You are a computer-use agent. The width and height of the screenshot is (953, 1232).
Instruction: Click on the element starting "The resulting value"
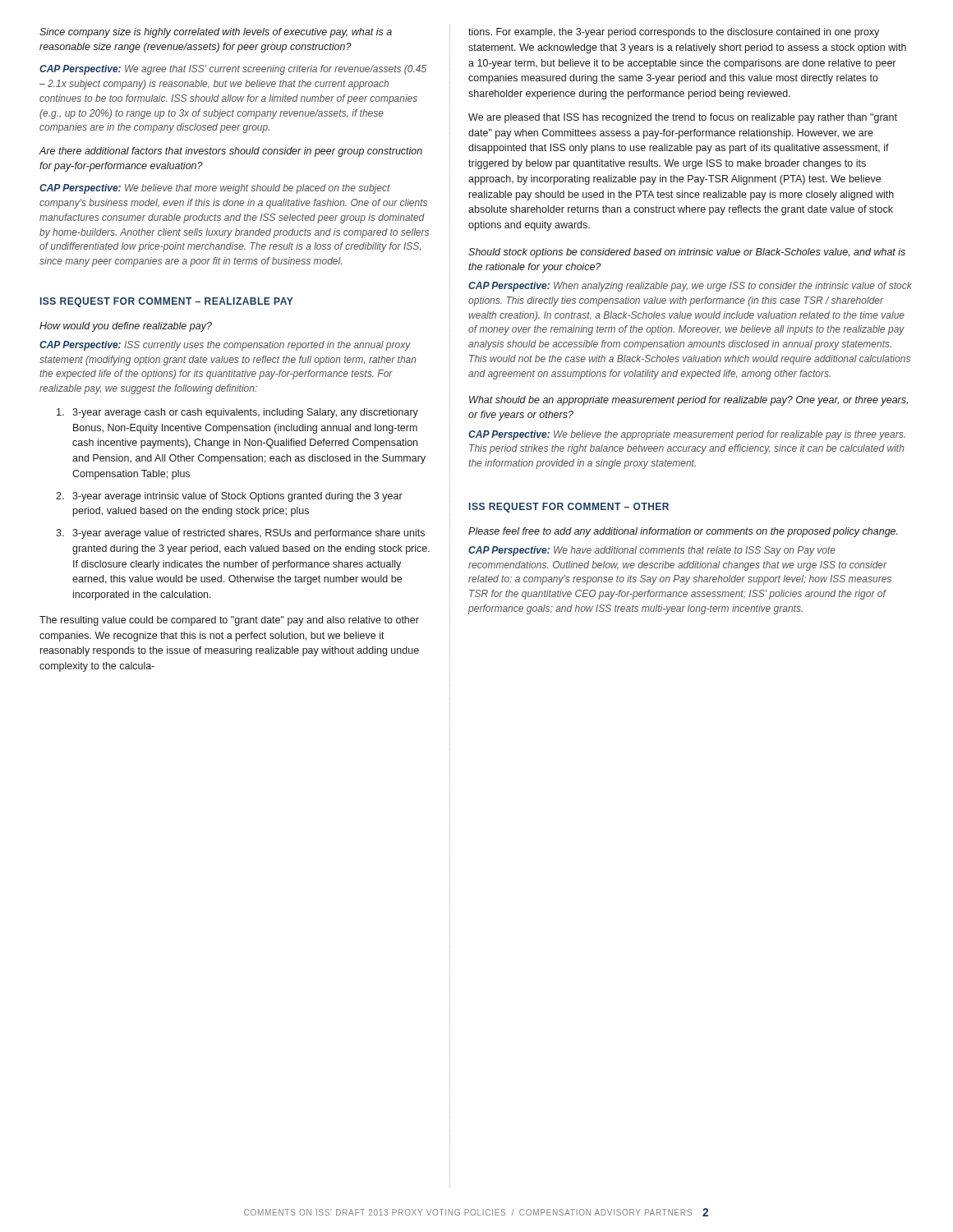click(x=235, y=643)
